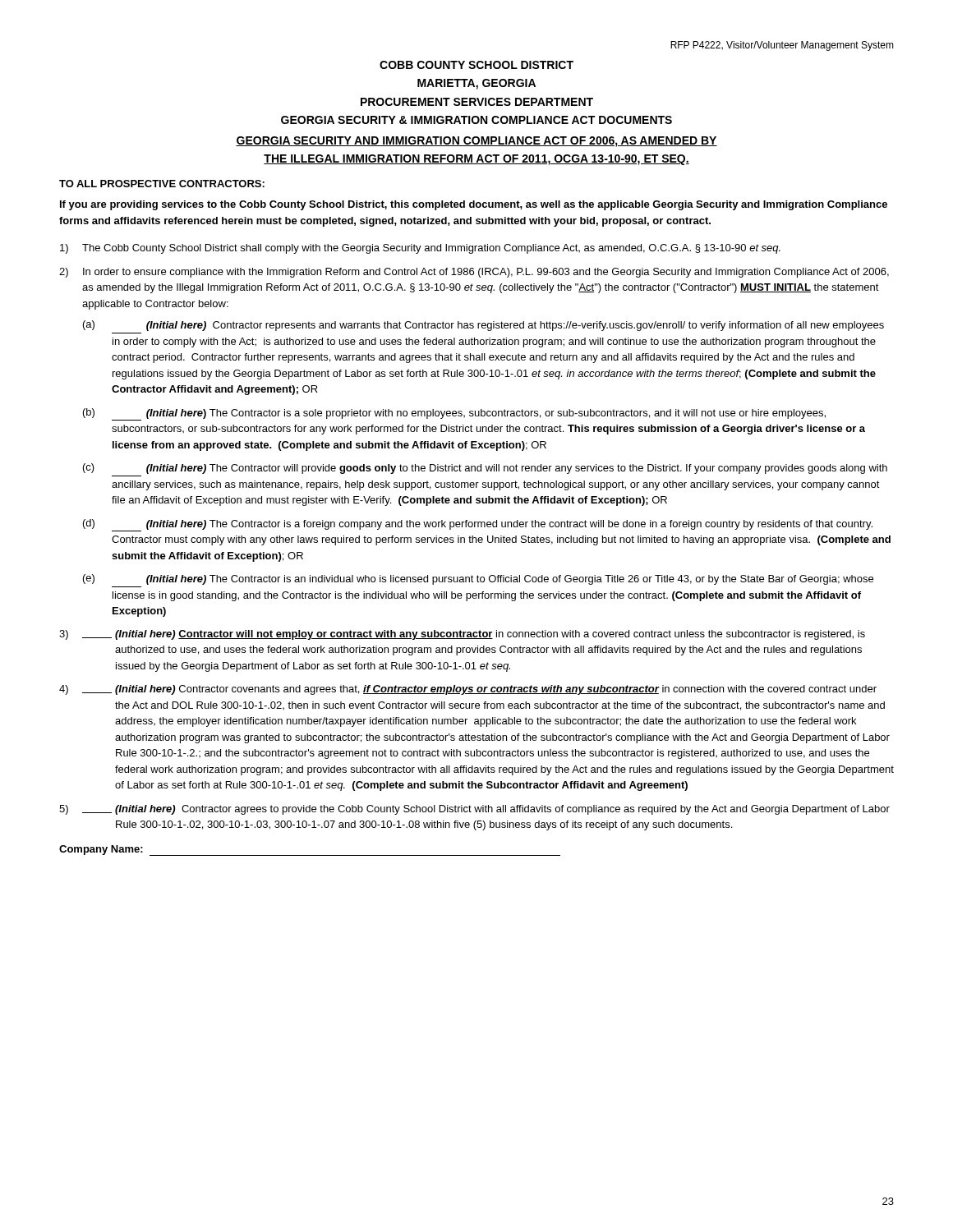Locate the element starting "1) The Cobb"
Image resolution: width=953 pixels, height=1232 pixels.
click(x=420, y=248)
